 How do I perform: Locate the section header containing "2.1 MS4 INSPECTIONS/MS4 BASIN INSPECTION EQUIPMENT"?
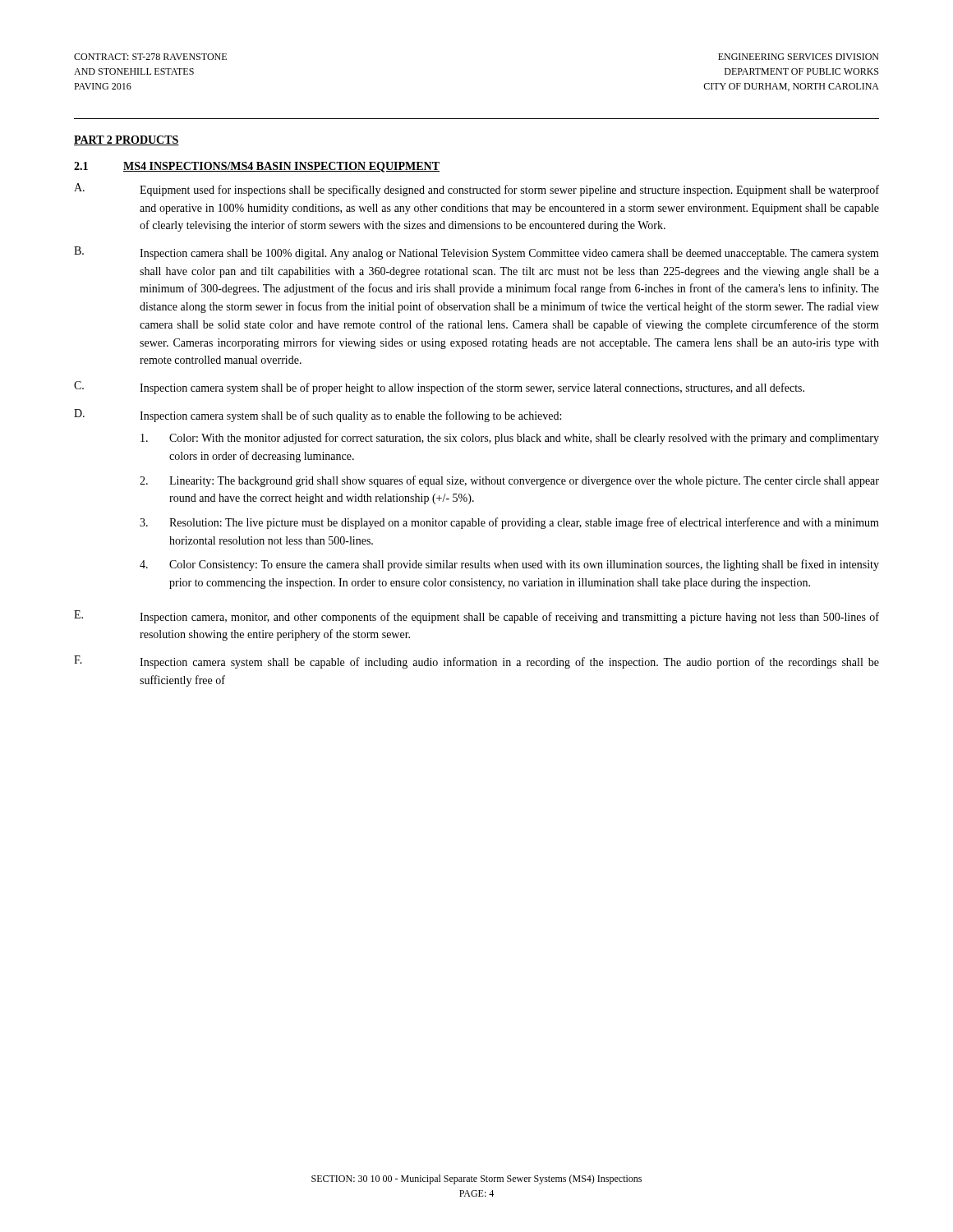(257, 167)
